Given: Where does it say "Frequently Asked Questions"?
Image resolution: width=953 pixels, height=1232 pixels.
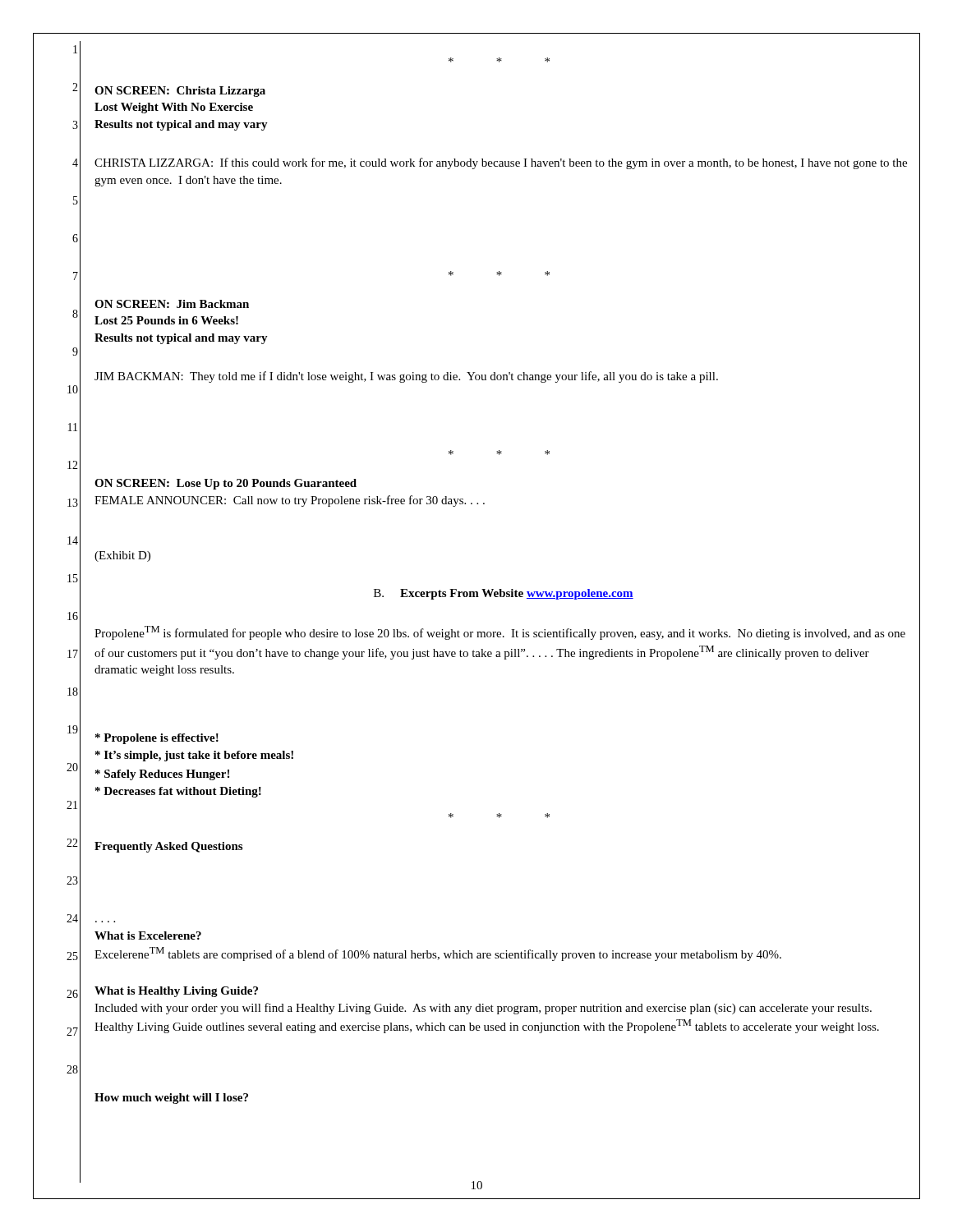Looking at the screenshot, I should pos(169,846).
